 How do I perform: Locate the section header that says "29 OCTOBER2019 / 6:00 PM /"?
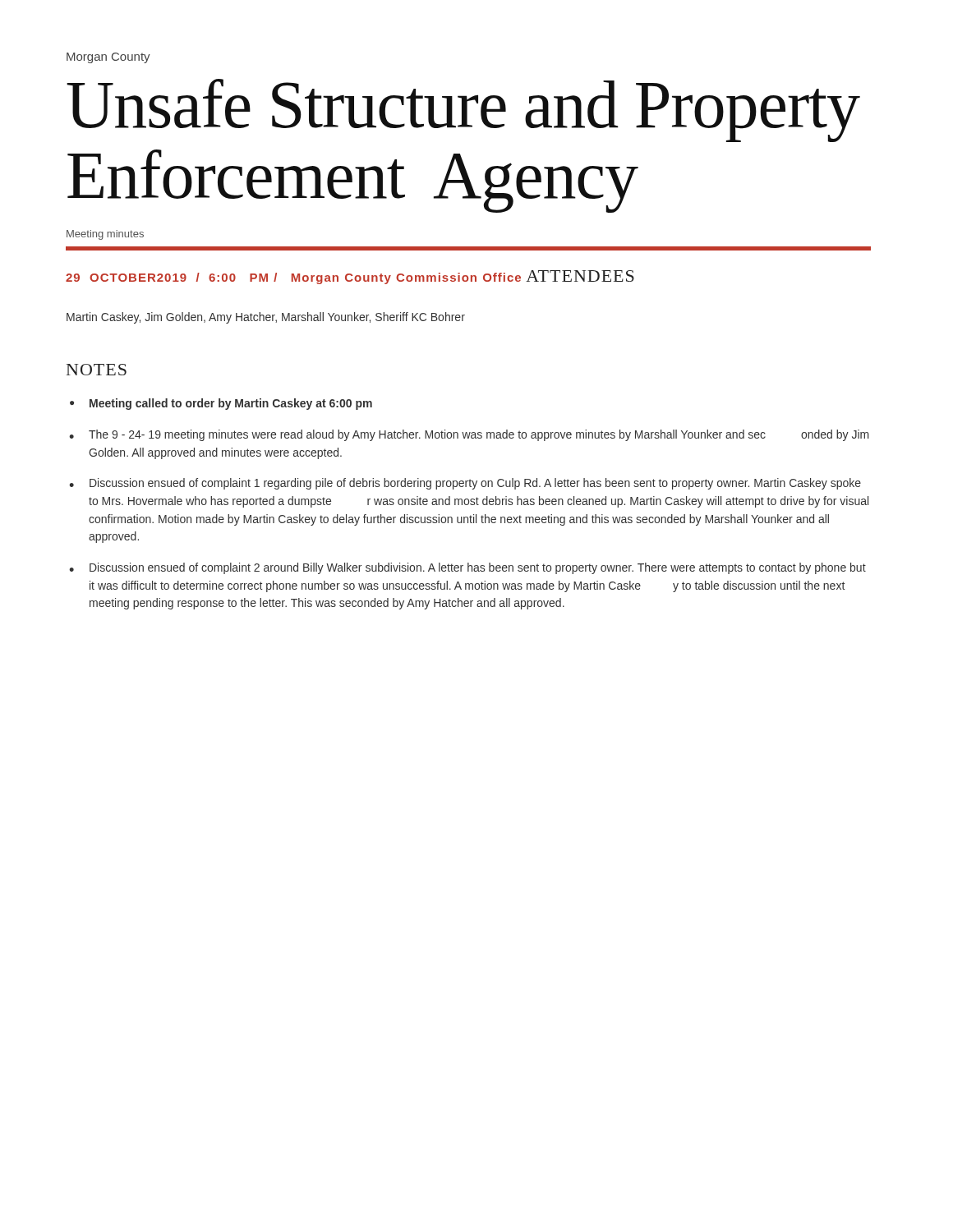294,277
